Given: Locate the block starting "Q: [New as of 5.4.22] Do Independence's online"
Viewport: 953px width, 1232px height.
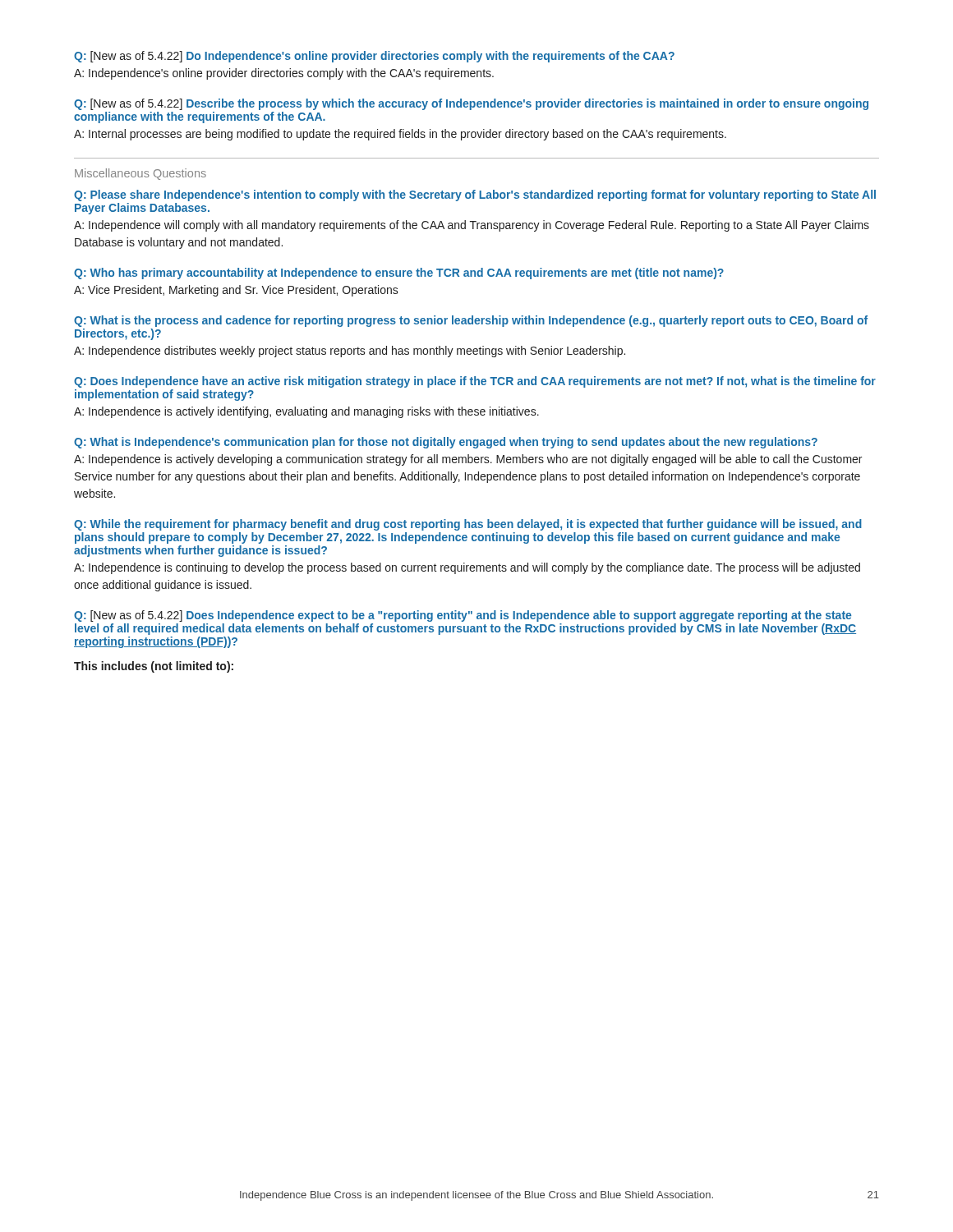Looking at the screenshot, I should click(476, 66).
